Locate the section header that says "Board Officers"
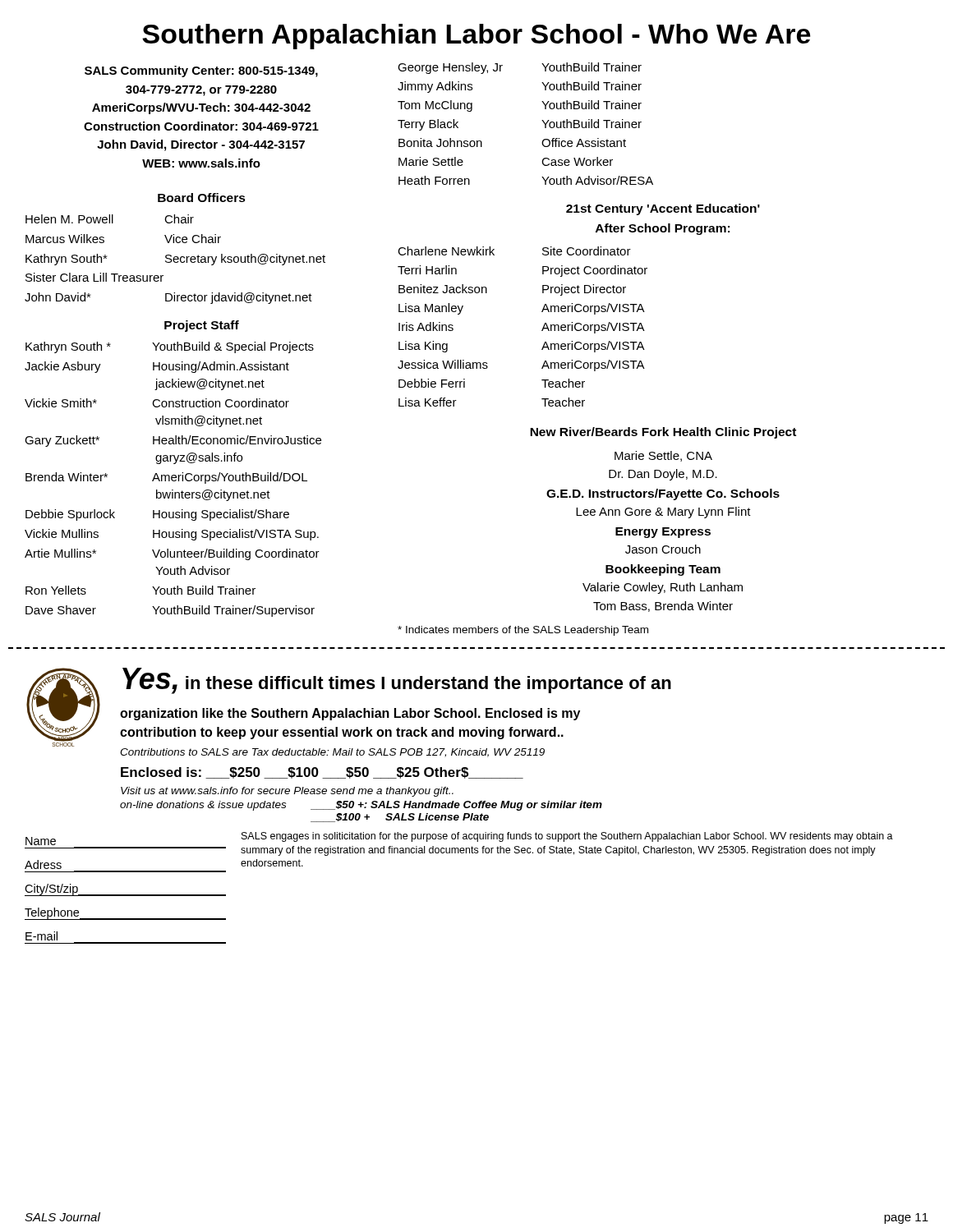953x1232 pixels. click(201, 198)
